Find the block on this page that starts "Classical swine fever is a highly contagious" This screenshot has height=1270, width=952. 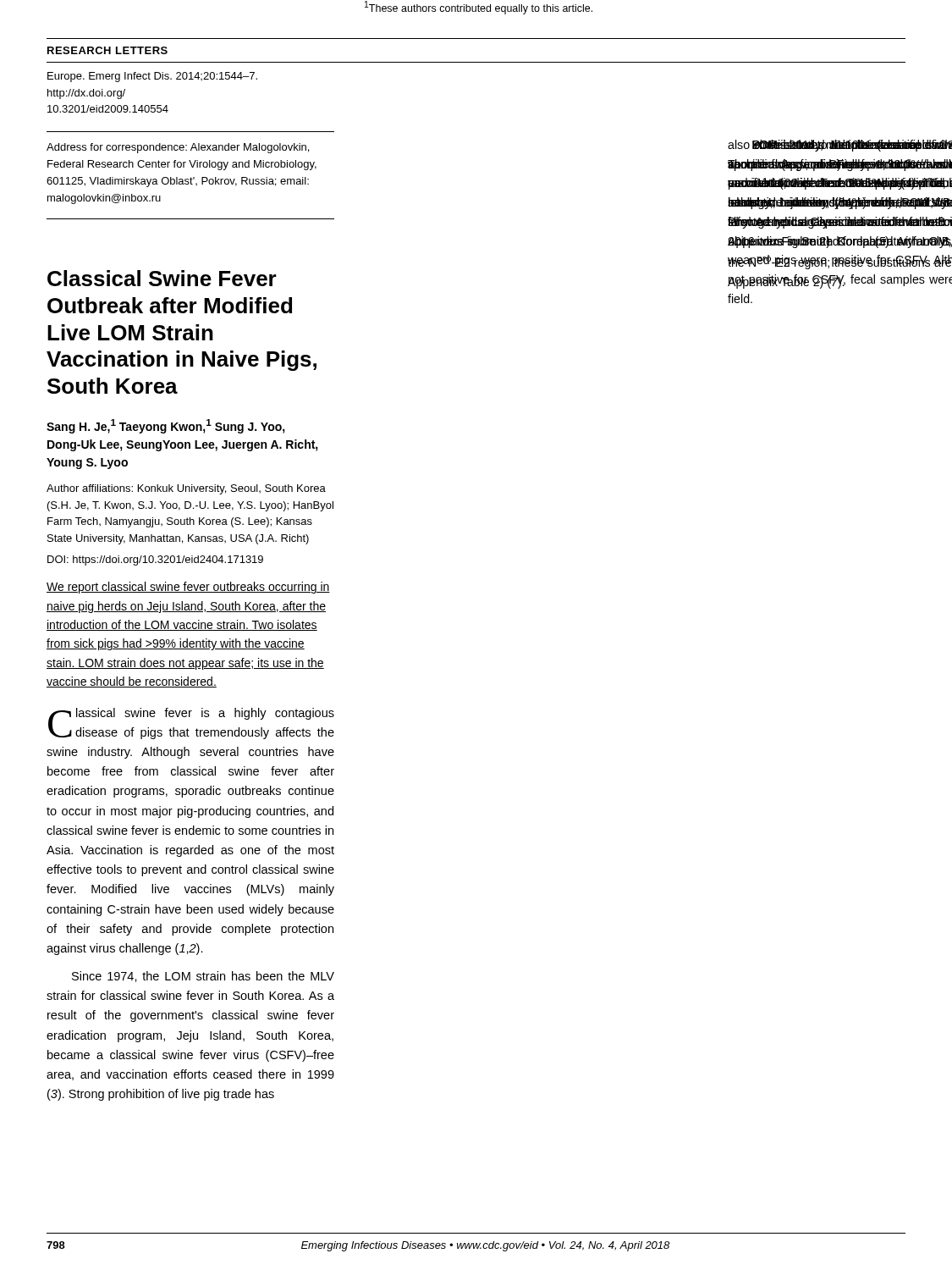pyautogui.click(x=190, y=829)
